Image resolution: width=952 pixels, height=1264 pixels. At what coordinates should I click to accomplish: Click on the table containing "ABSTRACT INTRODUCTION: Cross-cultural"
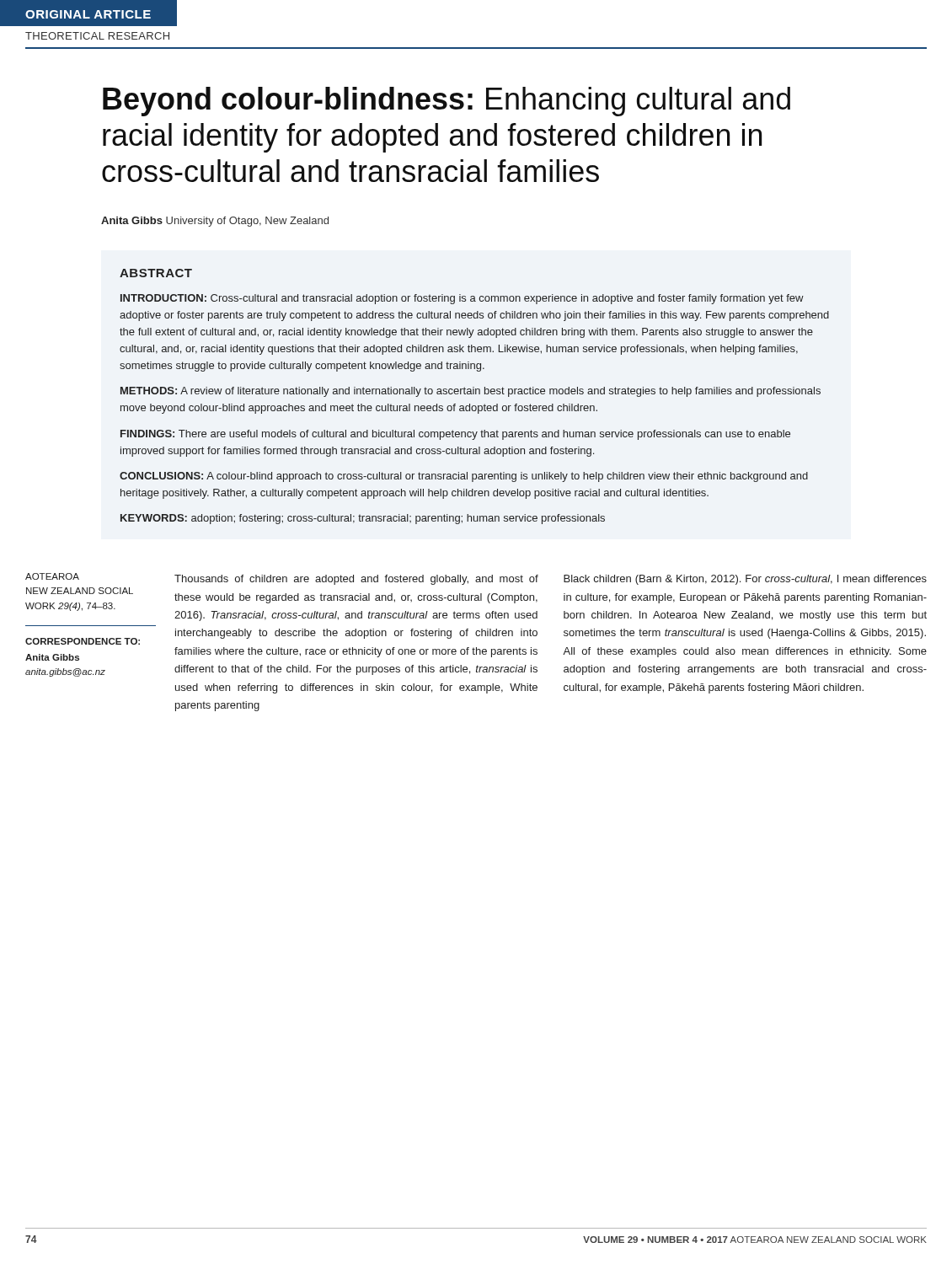476,395
